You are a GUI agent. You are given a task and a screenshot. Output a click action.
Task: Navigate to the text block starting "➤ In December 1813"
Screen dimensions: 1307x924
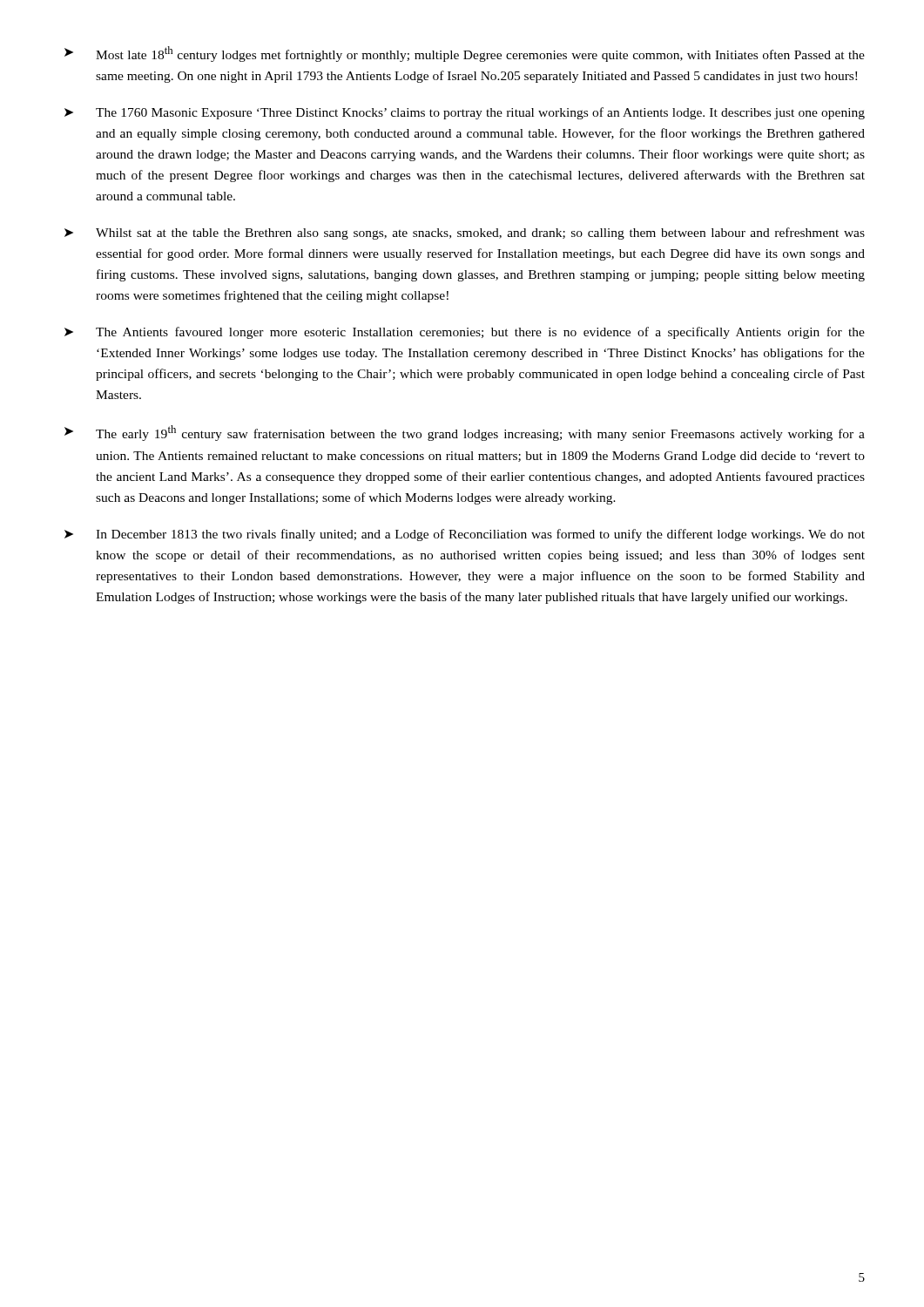point(464,565)
